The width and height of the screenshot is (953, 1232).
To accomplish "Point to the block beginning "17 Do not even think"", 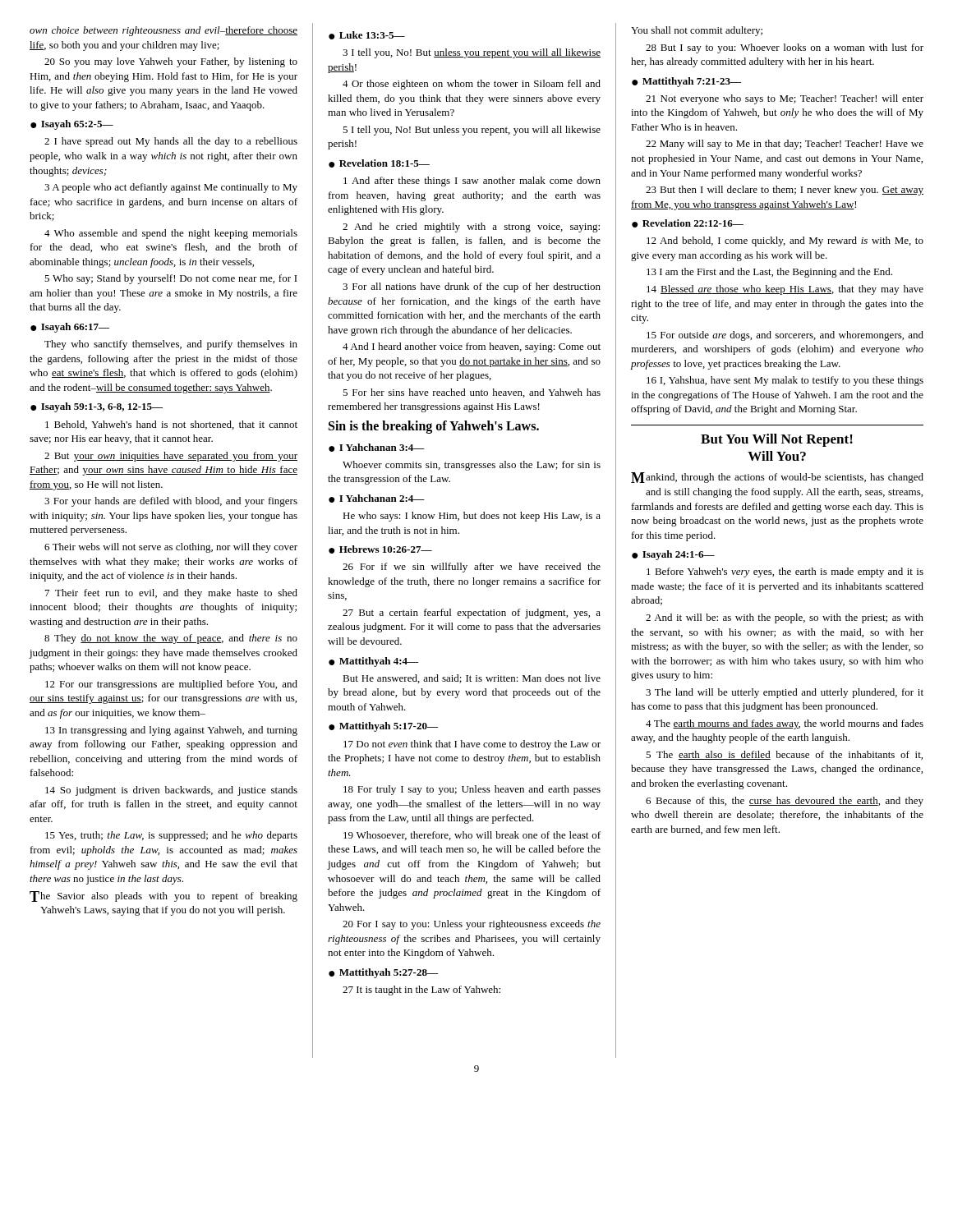I will (464, 848).
